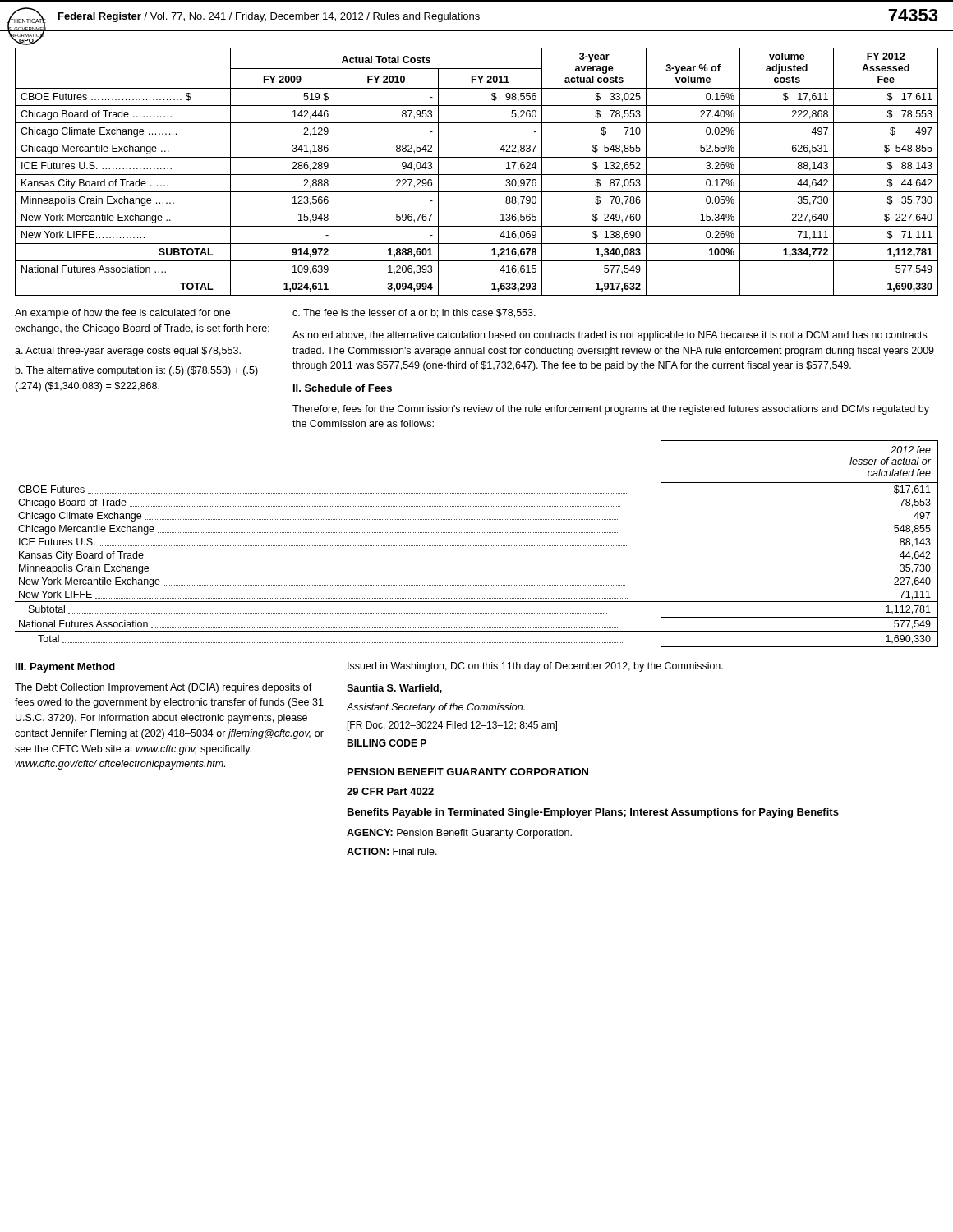Where does it say "PENSION BENEFIT GUARANTY CORPORATION"?

point(468,772)
